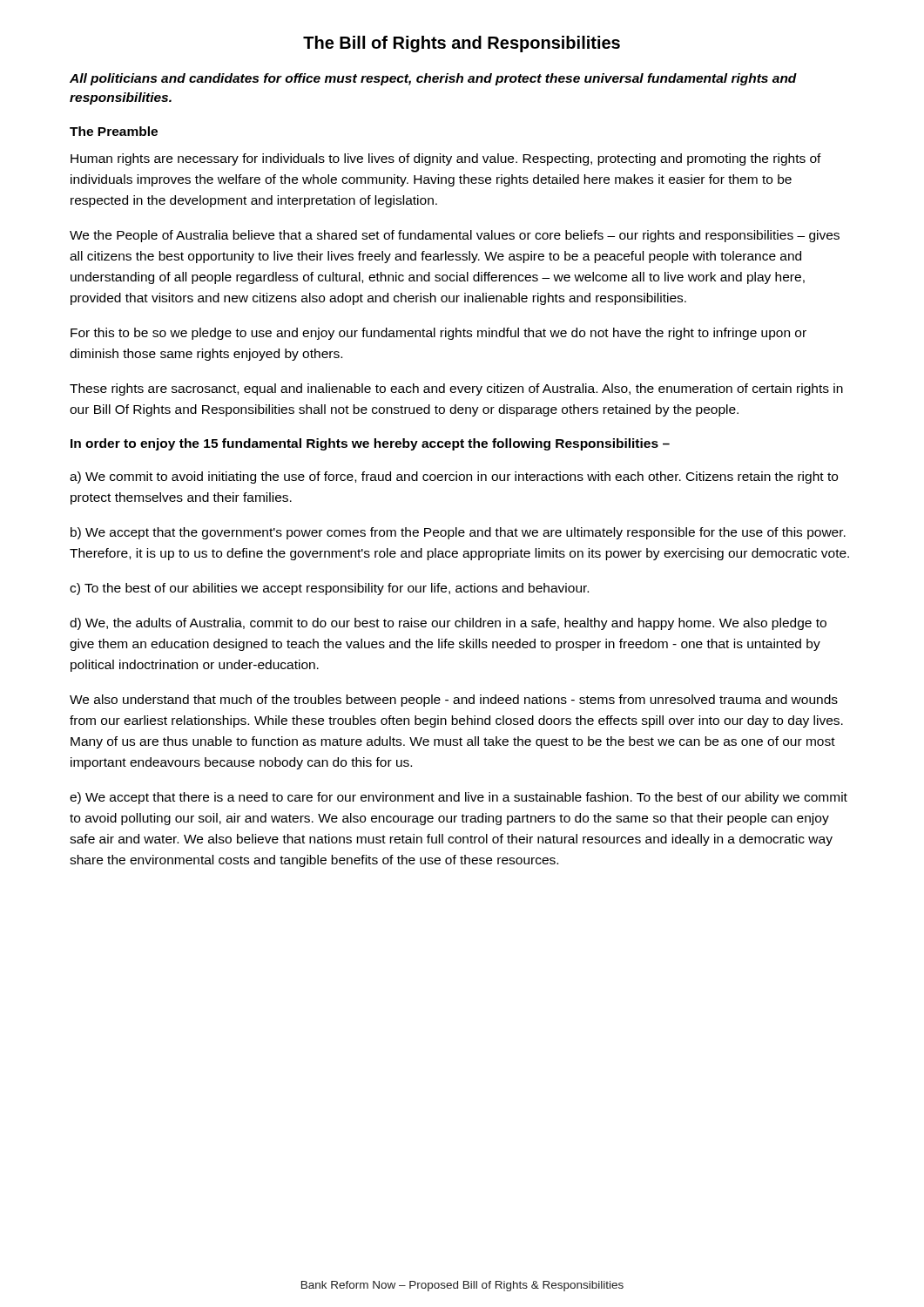Locate the element starting "We also understand that"
924x1307 pixels.
[457, 730]
